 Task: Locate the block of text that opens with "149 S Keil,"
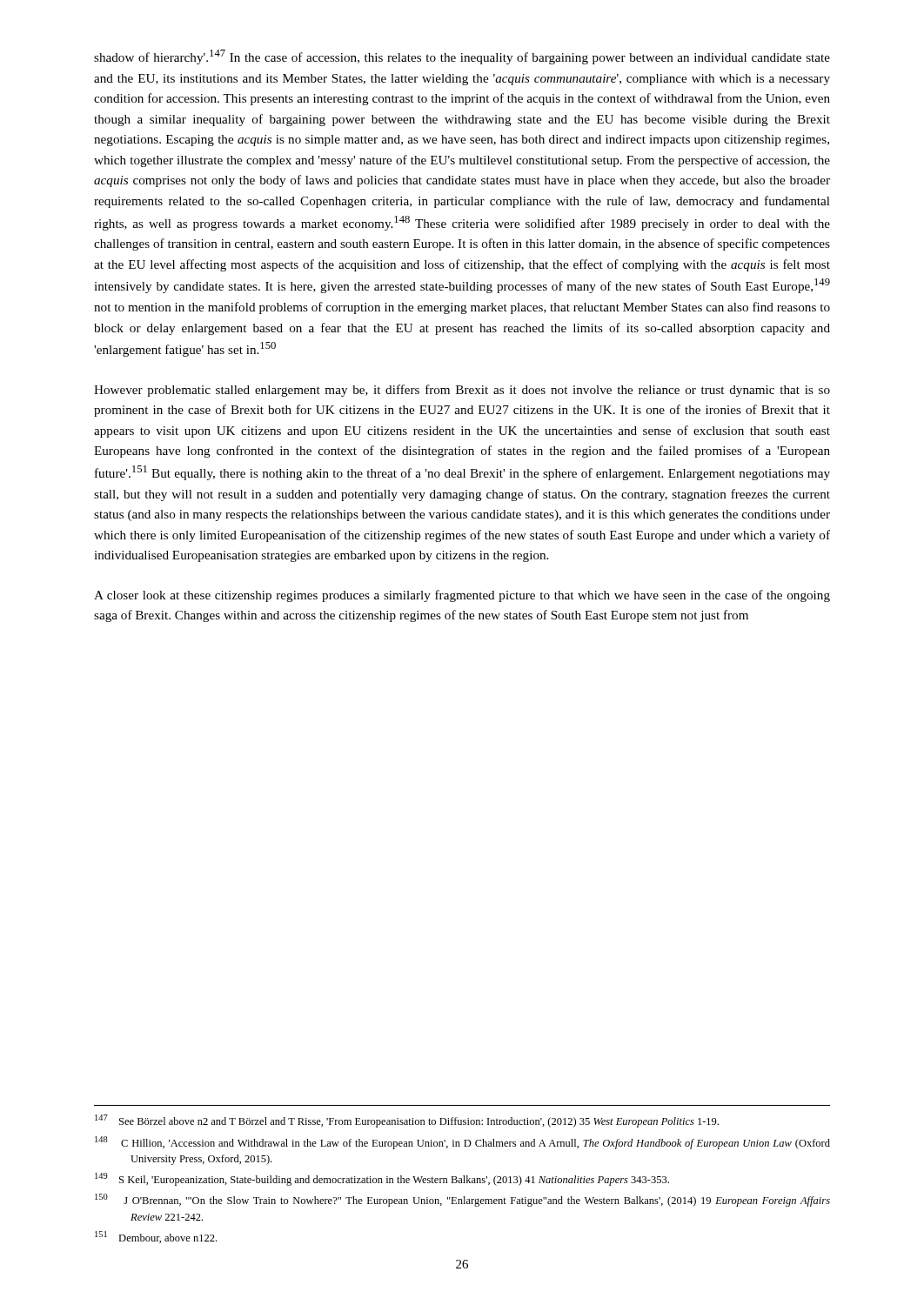pyautogui.click(x=382, y=1179)
